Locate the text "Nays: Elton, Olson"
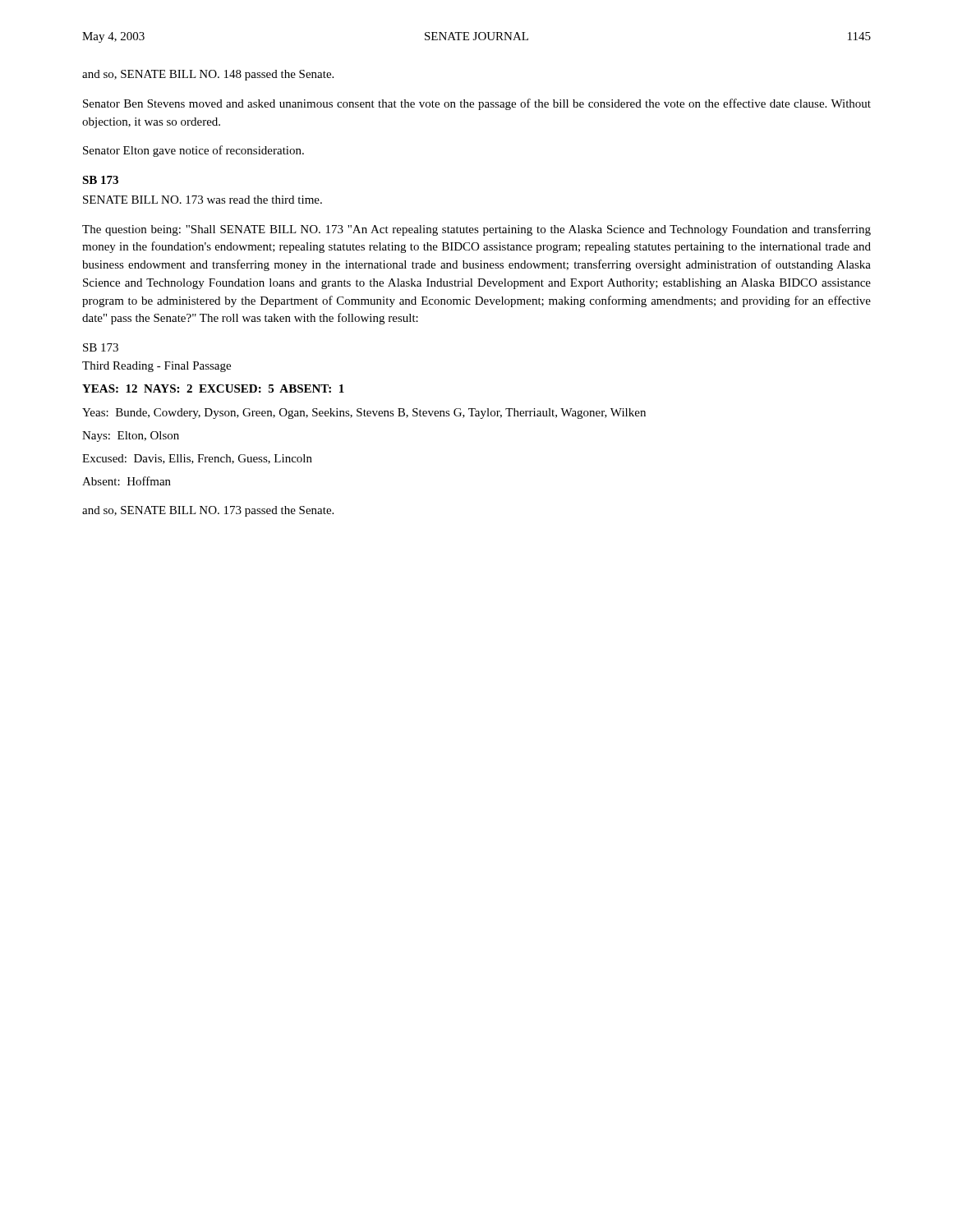This screenshot has width=953, height=1232. 131,435
